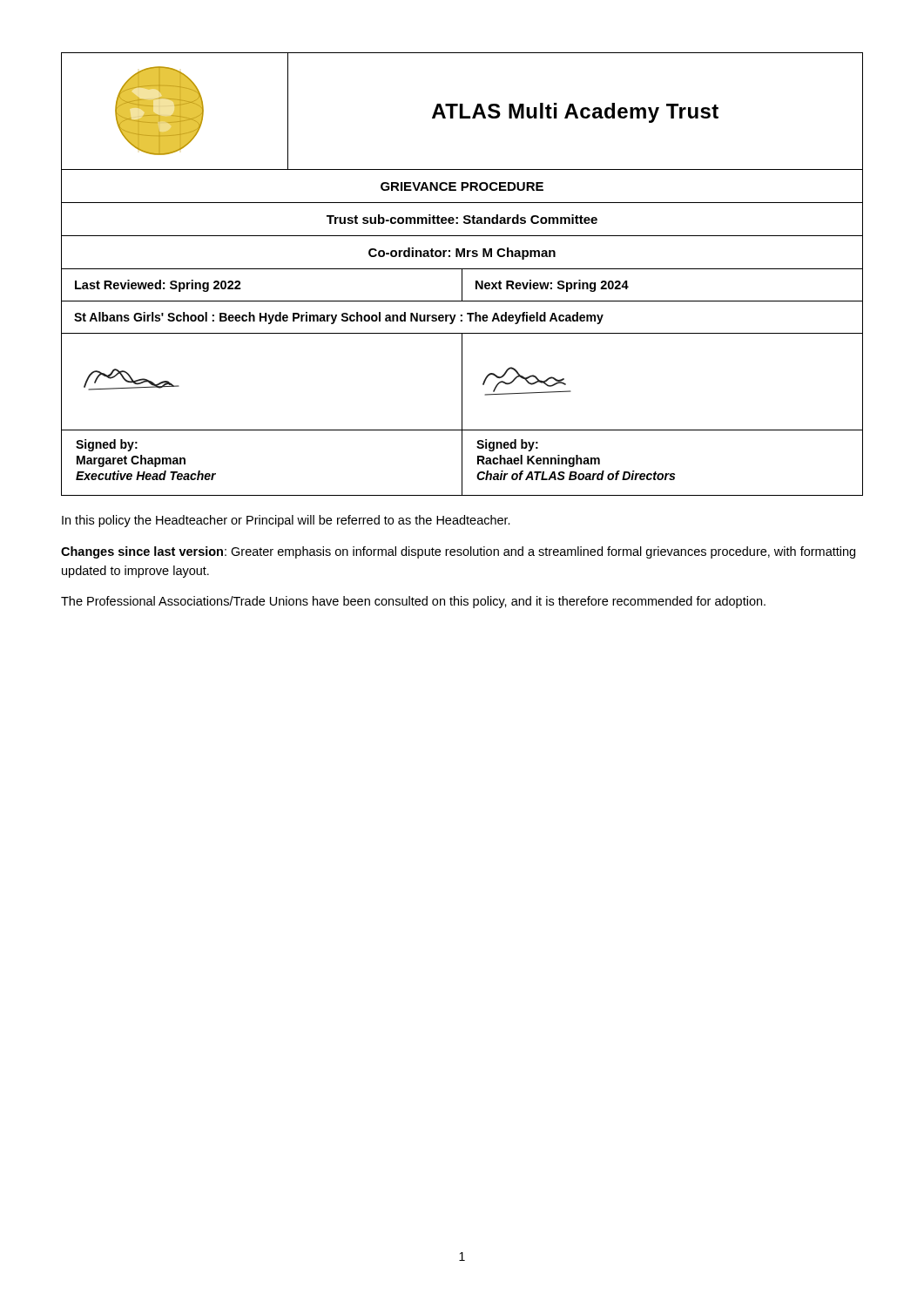This screenshot has height=1307, width=924.
Task: Select the table that reads "St Albans Girls'"
Action: pos(462,318)
